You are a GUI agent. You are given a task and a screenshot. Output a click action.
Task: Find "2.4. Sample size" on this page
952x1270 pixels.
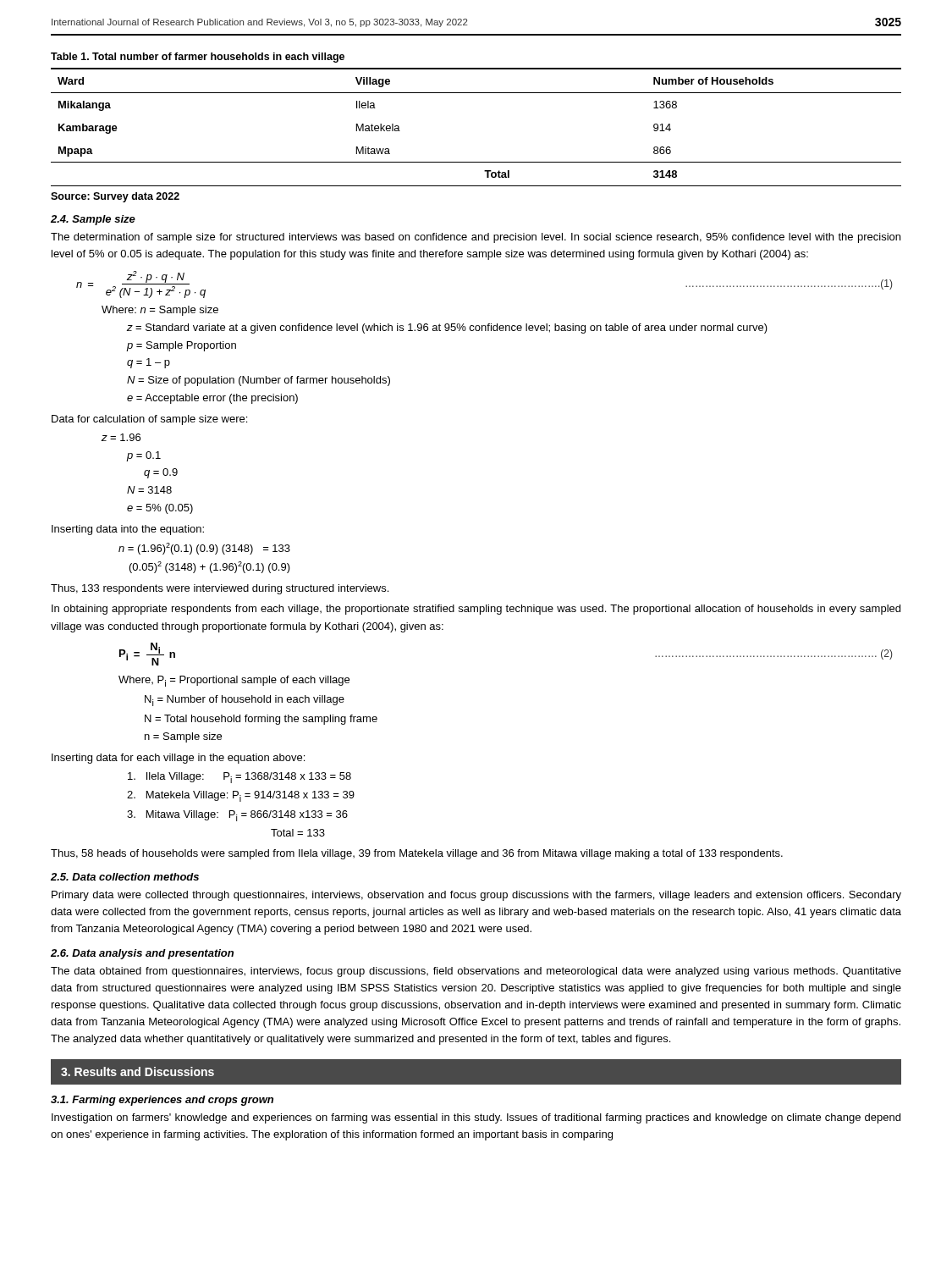[x=93, y=219]
